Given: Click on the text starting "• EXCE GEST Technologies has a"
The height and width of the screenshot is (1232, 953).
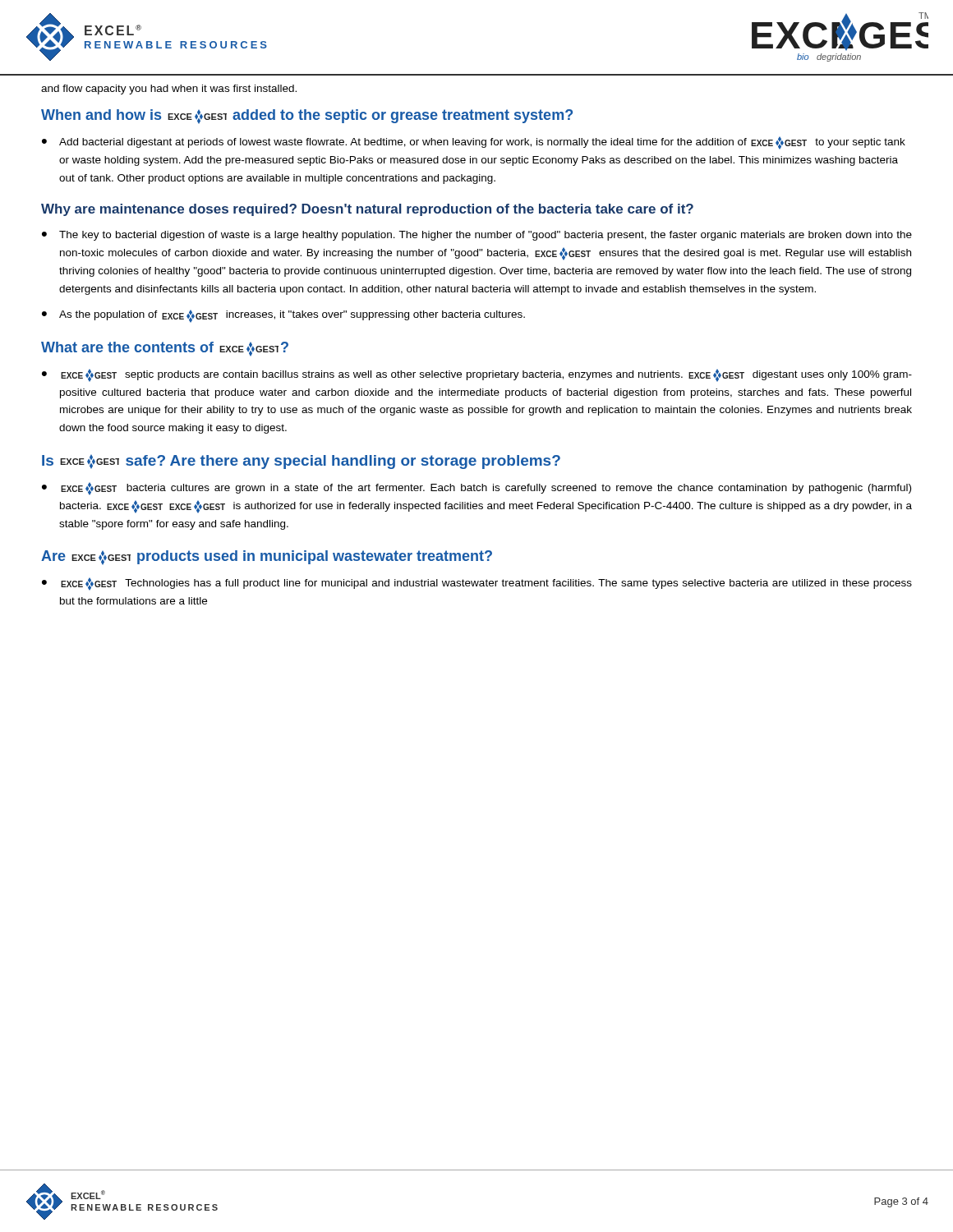Looking at the screenshot, I should click(x=476, y=592).
